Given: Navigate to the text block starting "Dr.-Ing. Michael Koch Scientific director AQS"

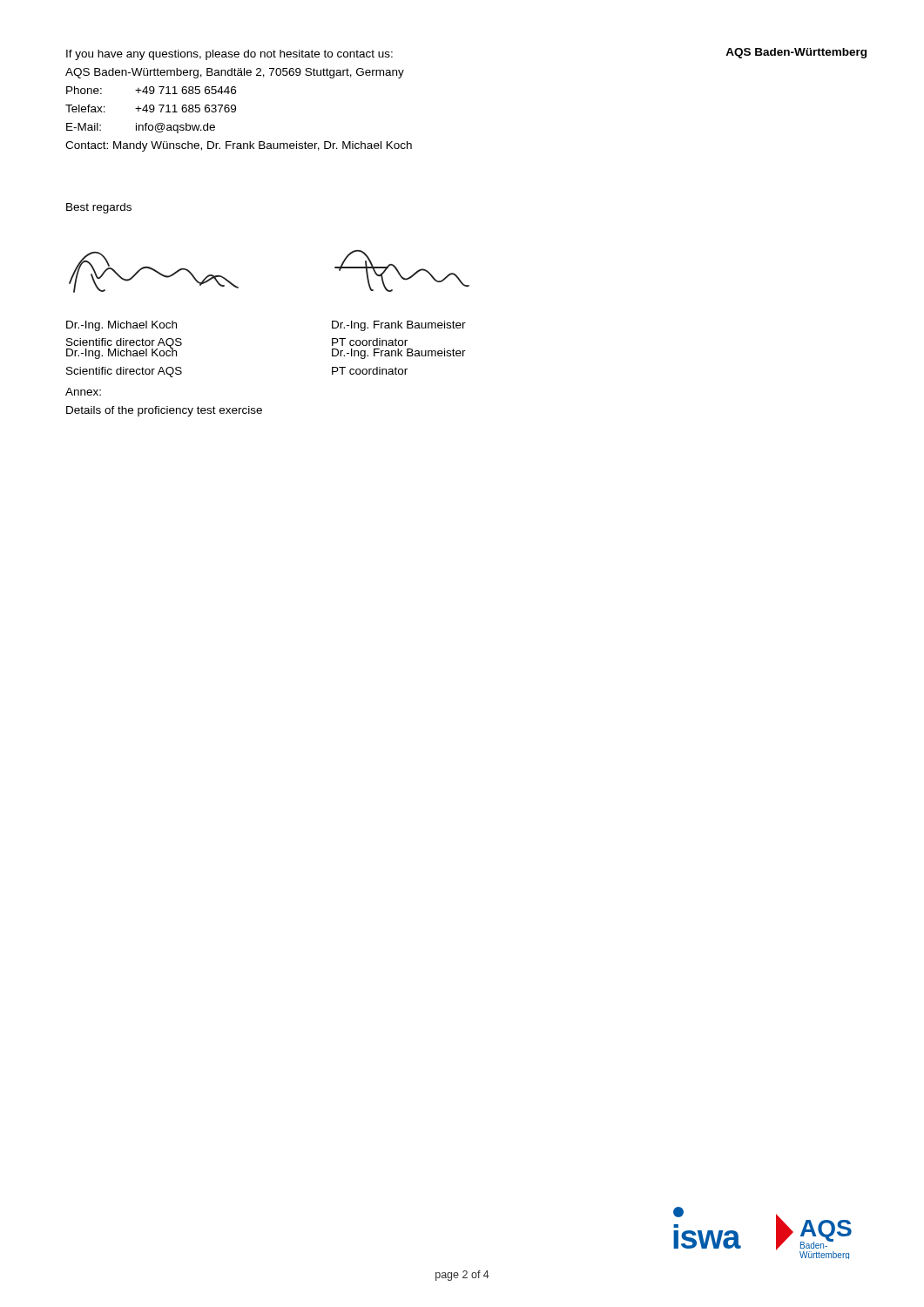Looking at the screenshot, I should click(124, 362).
